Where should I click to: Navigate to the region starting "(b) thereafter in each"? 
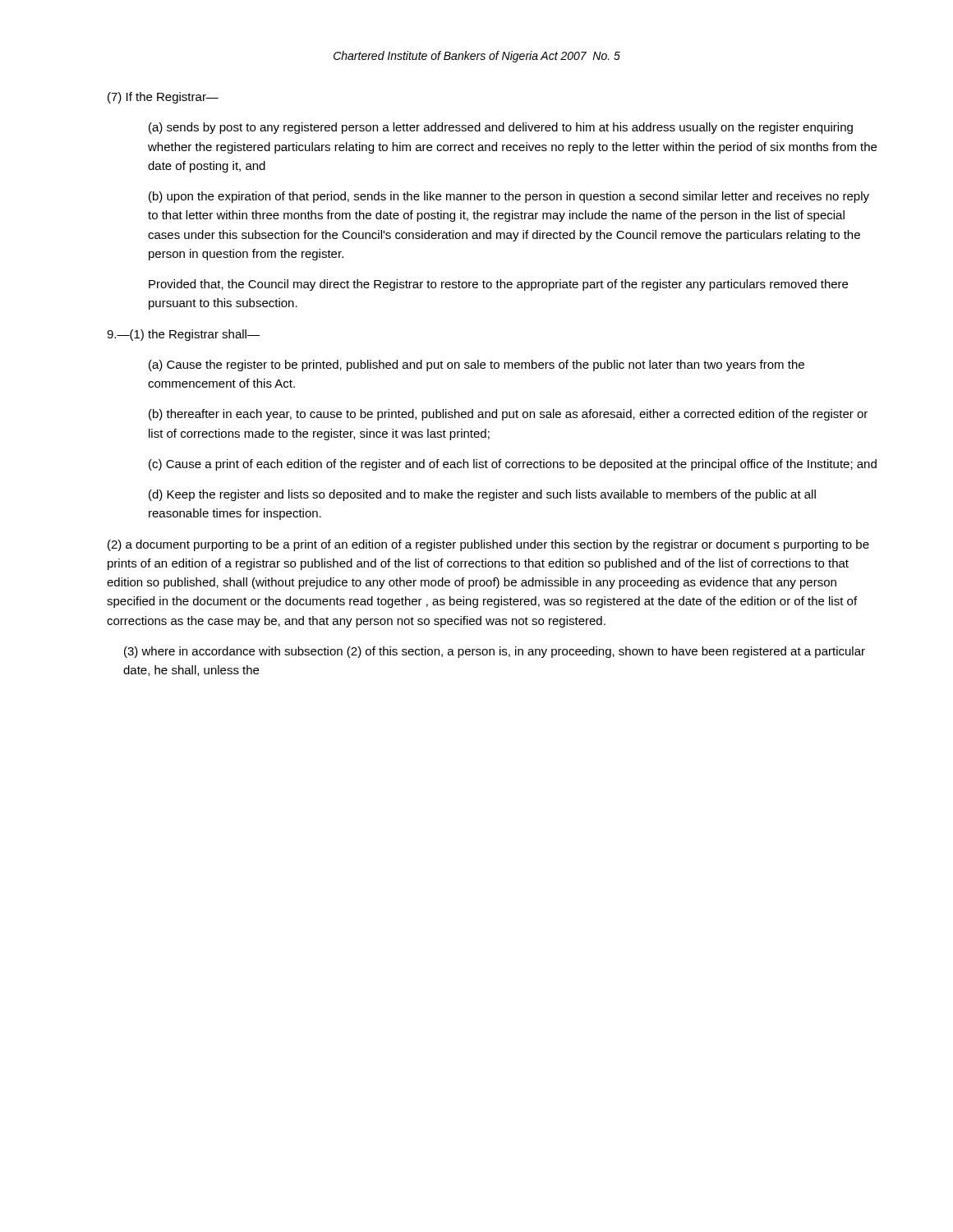pos(508,423)
